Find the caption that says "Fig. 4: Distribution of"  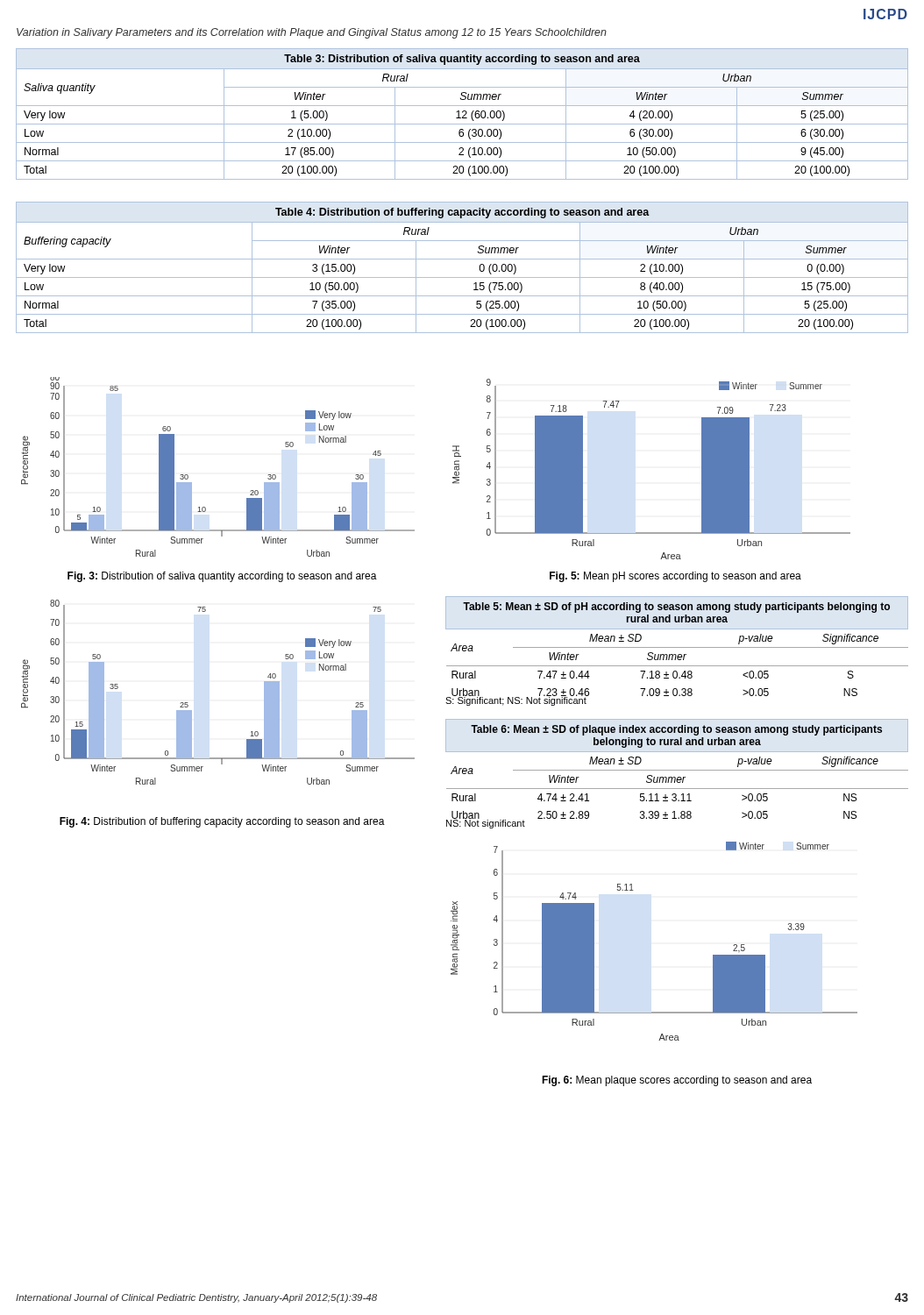[x=222, y=821]
